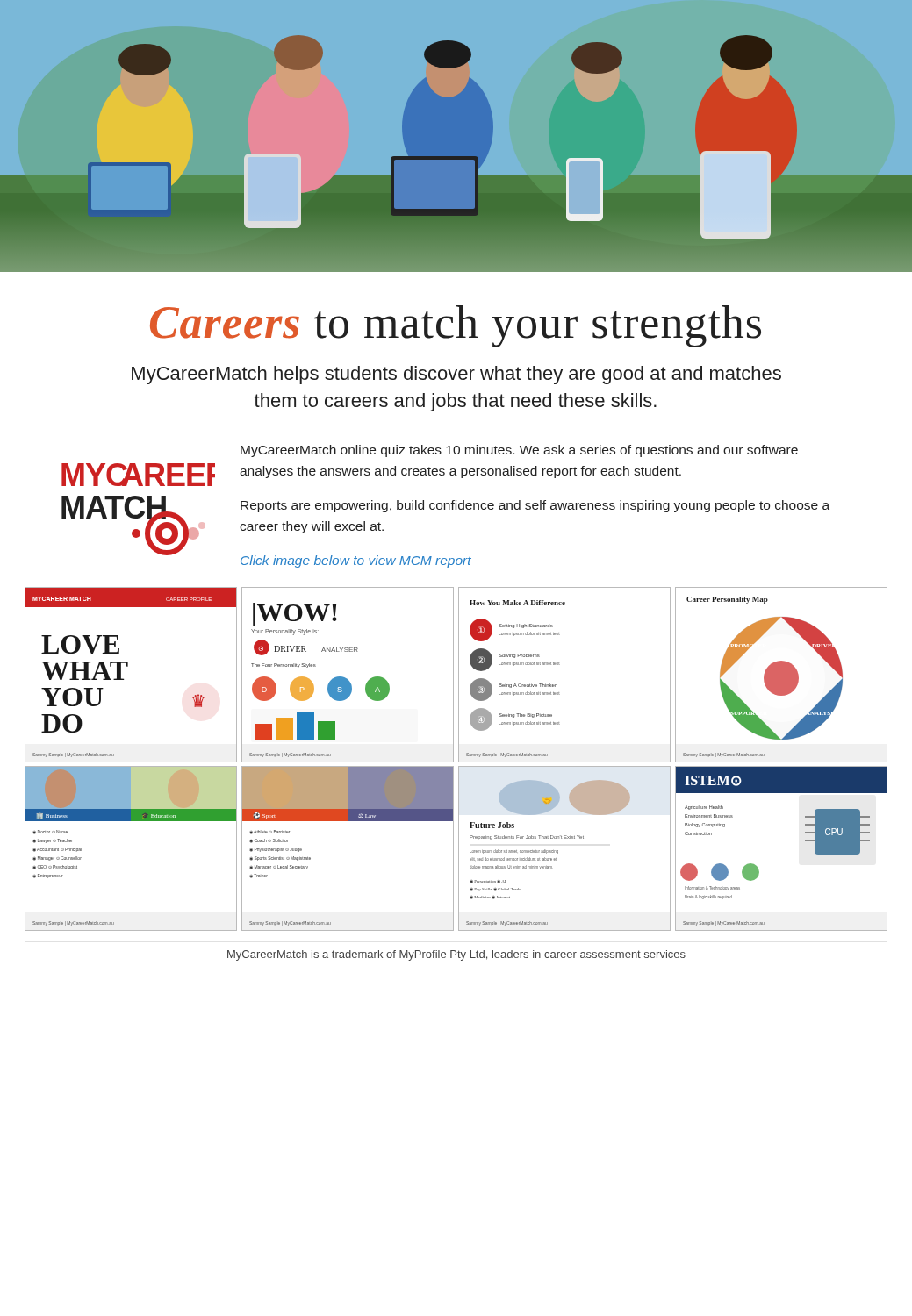
Task: Click the passage that begins "MyCareerMatch helps students discover what they"
Action: tap(456, 387)
